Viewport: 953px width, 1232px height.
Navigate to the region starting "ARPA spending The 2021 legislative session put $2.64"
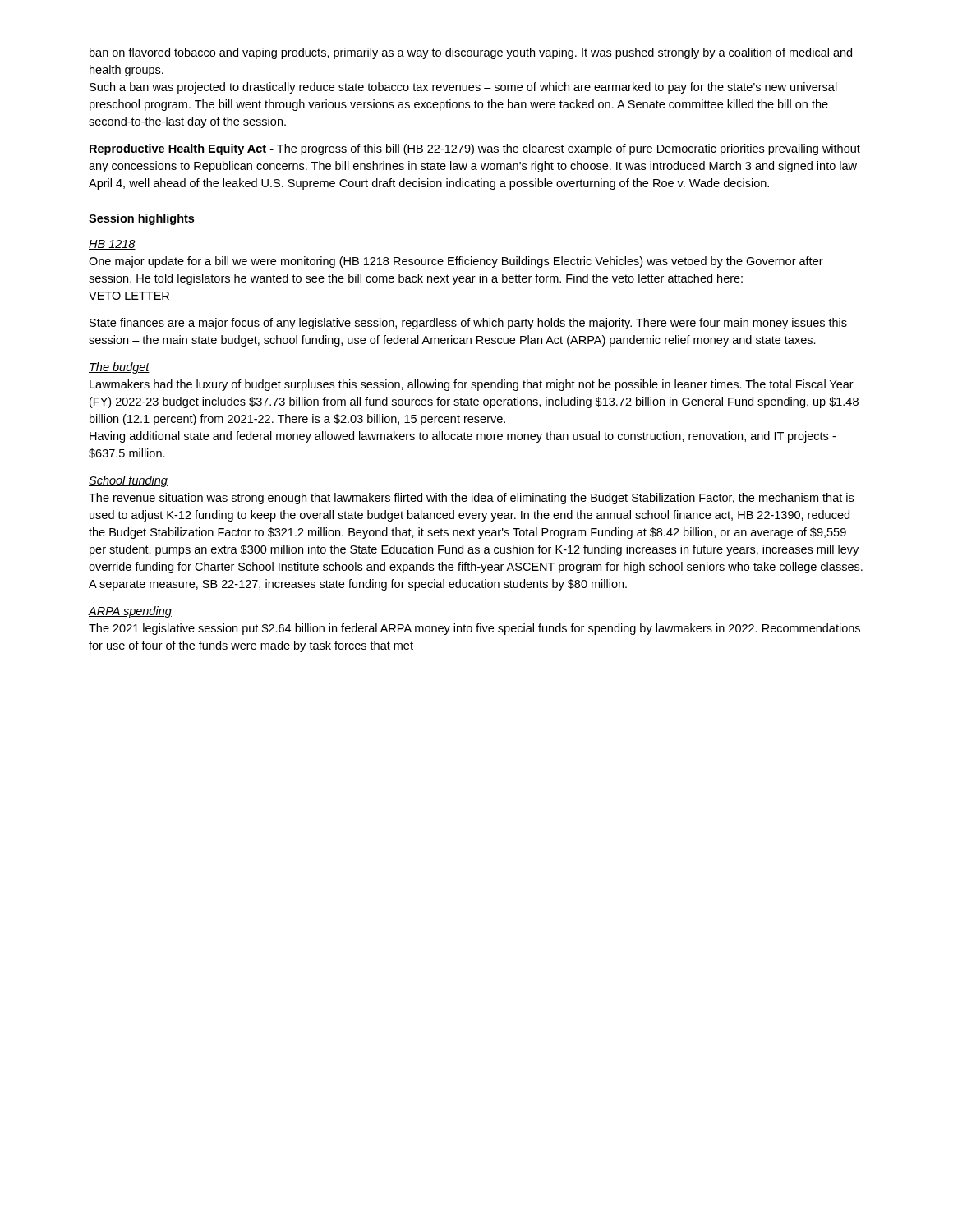475,629
